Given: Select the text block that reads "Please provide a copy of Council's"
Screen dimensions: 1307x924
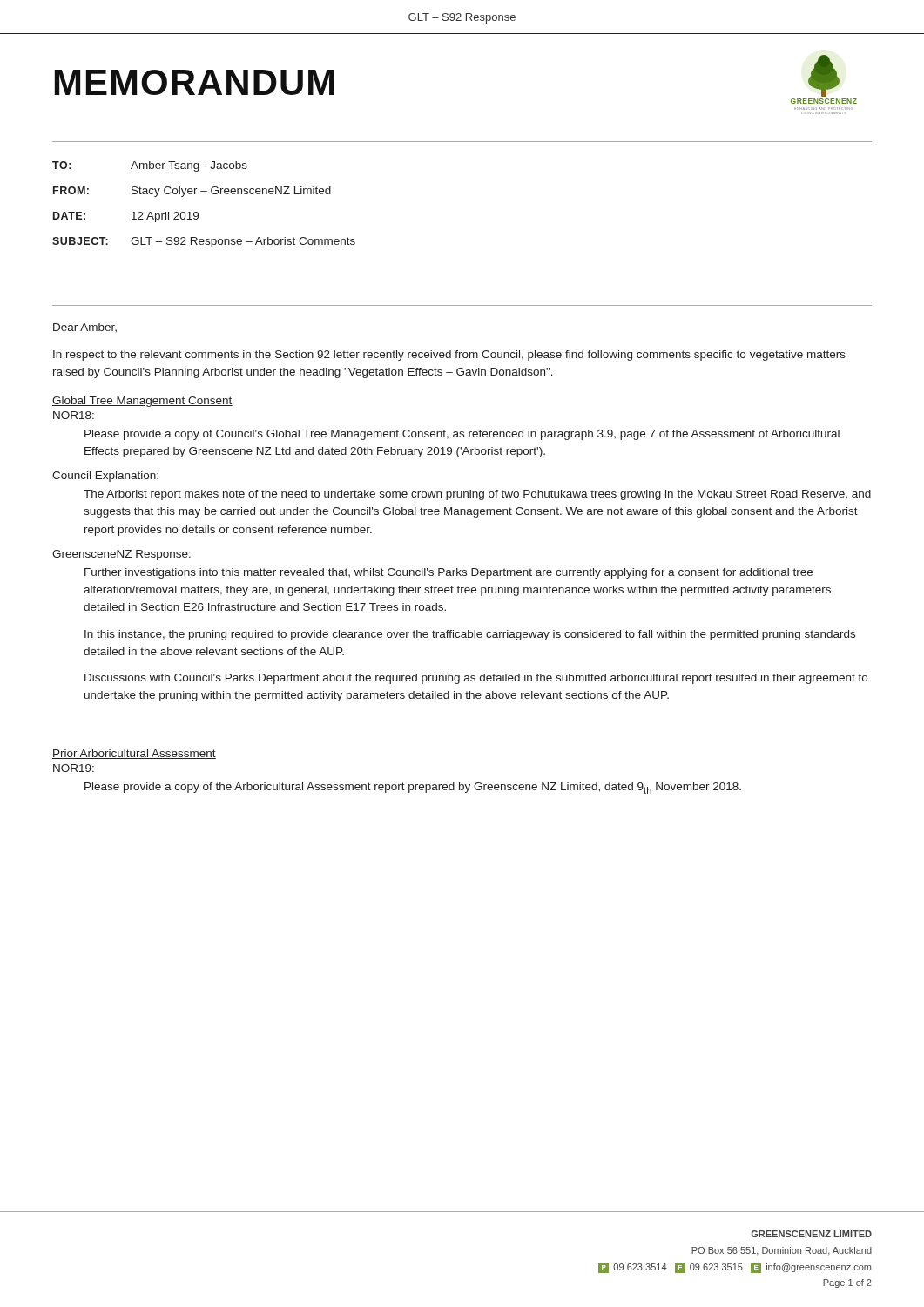Looking at the screenshot, I should click(462, 442).
